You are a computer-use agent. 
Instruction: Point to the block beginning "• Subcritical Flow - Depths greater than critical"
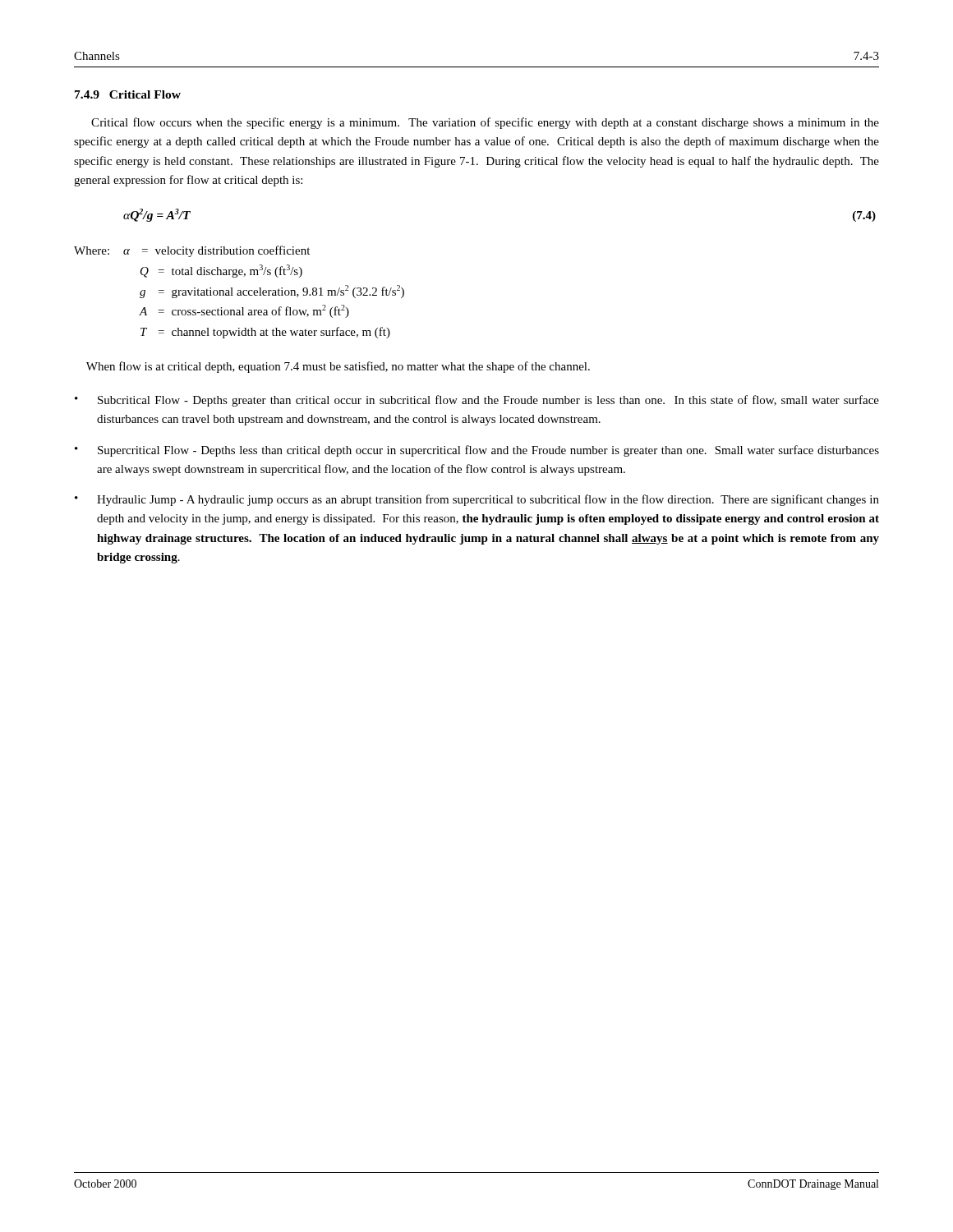[476, 410]
